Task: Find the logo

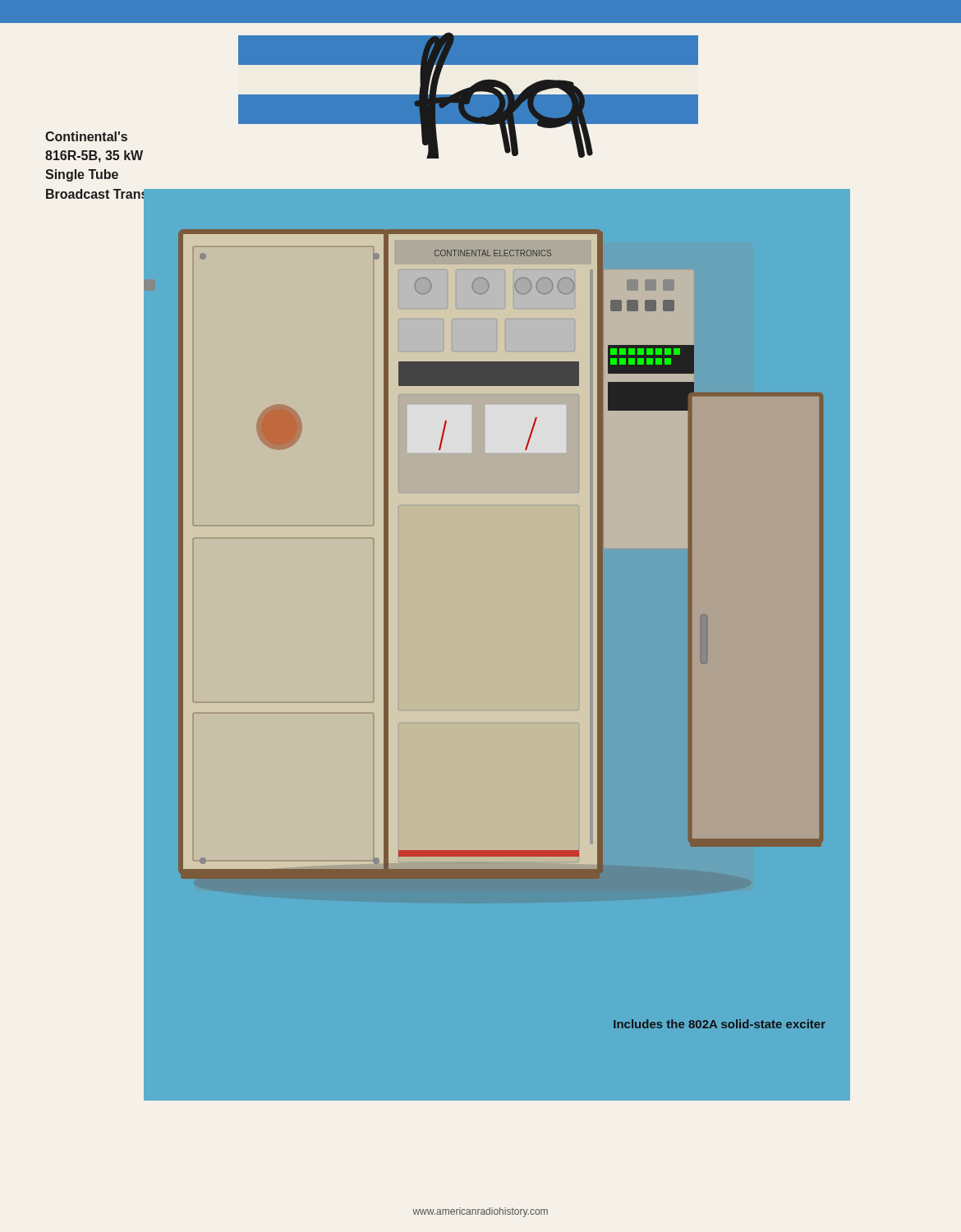Action: [x=468, y=95]
